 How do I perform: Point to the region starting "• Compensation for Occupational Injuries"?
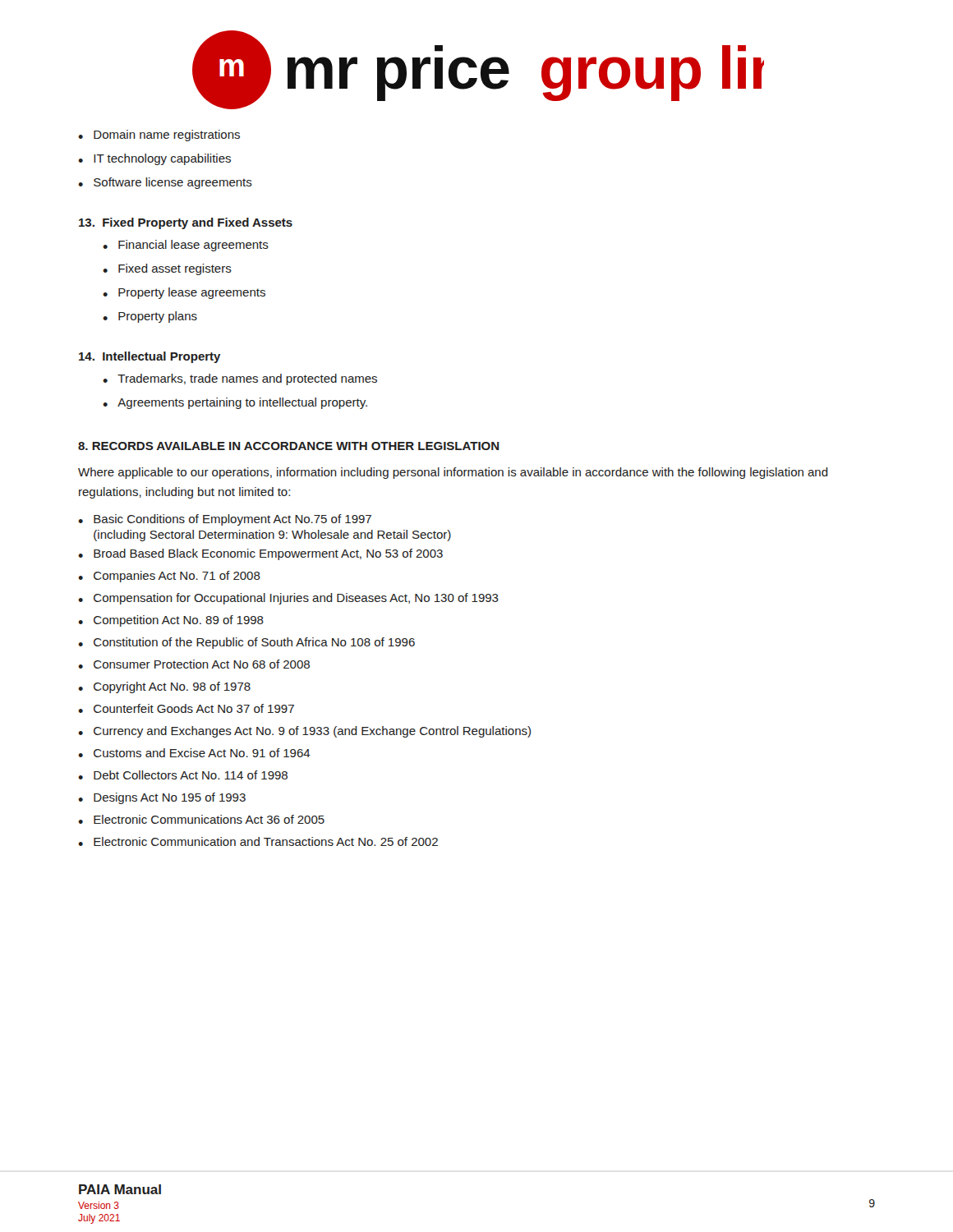(288, 599)
